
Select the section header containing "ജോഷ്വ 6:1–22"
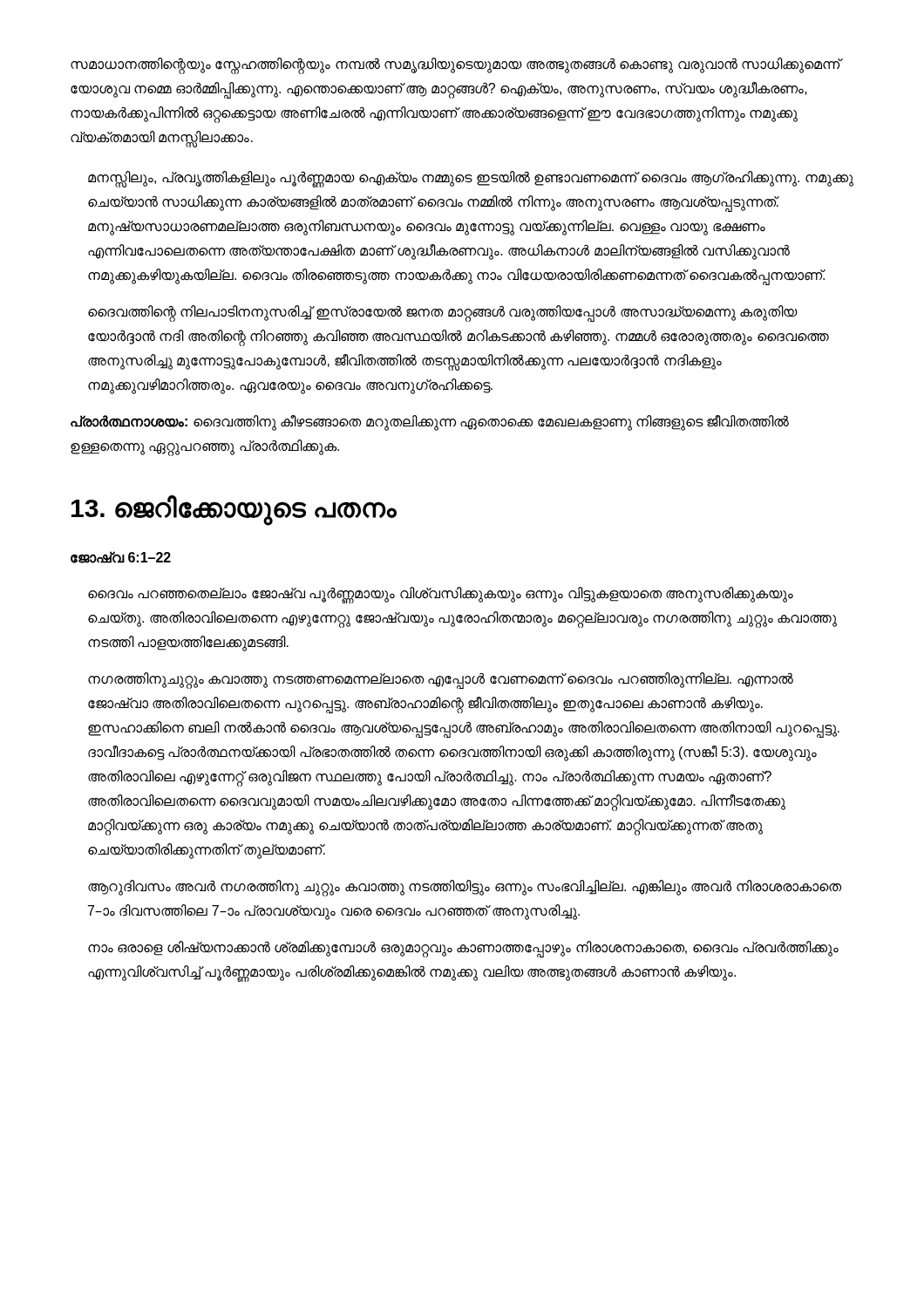pyautogui.click(x=120, y=558)
